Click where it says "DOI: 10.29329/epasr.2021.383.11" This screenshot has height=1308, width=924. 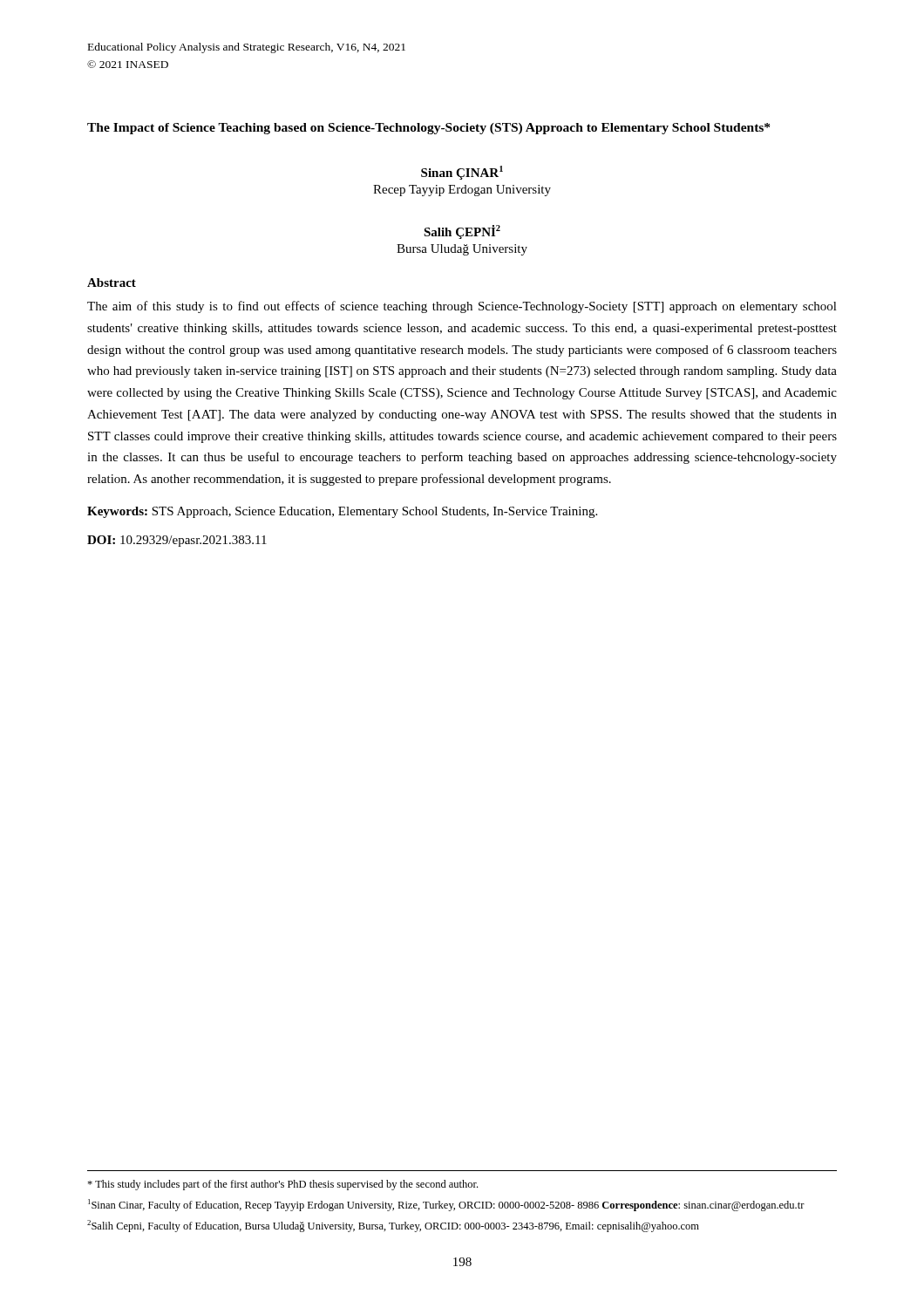pos(177,541)
